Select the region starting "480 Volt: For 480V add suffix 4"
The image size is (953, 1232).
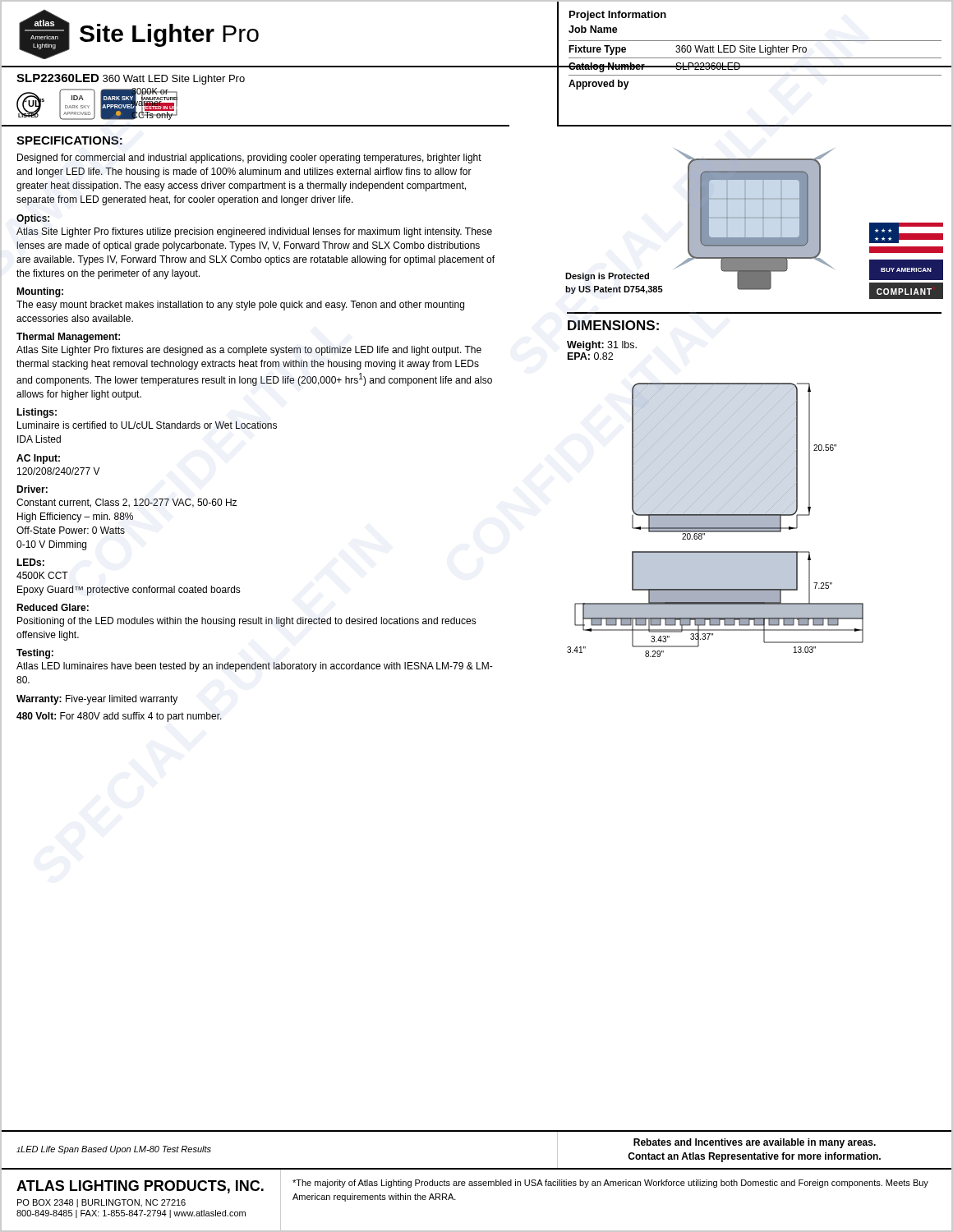tap(119, 716)
